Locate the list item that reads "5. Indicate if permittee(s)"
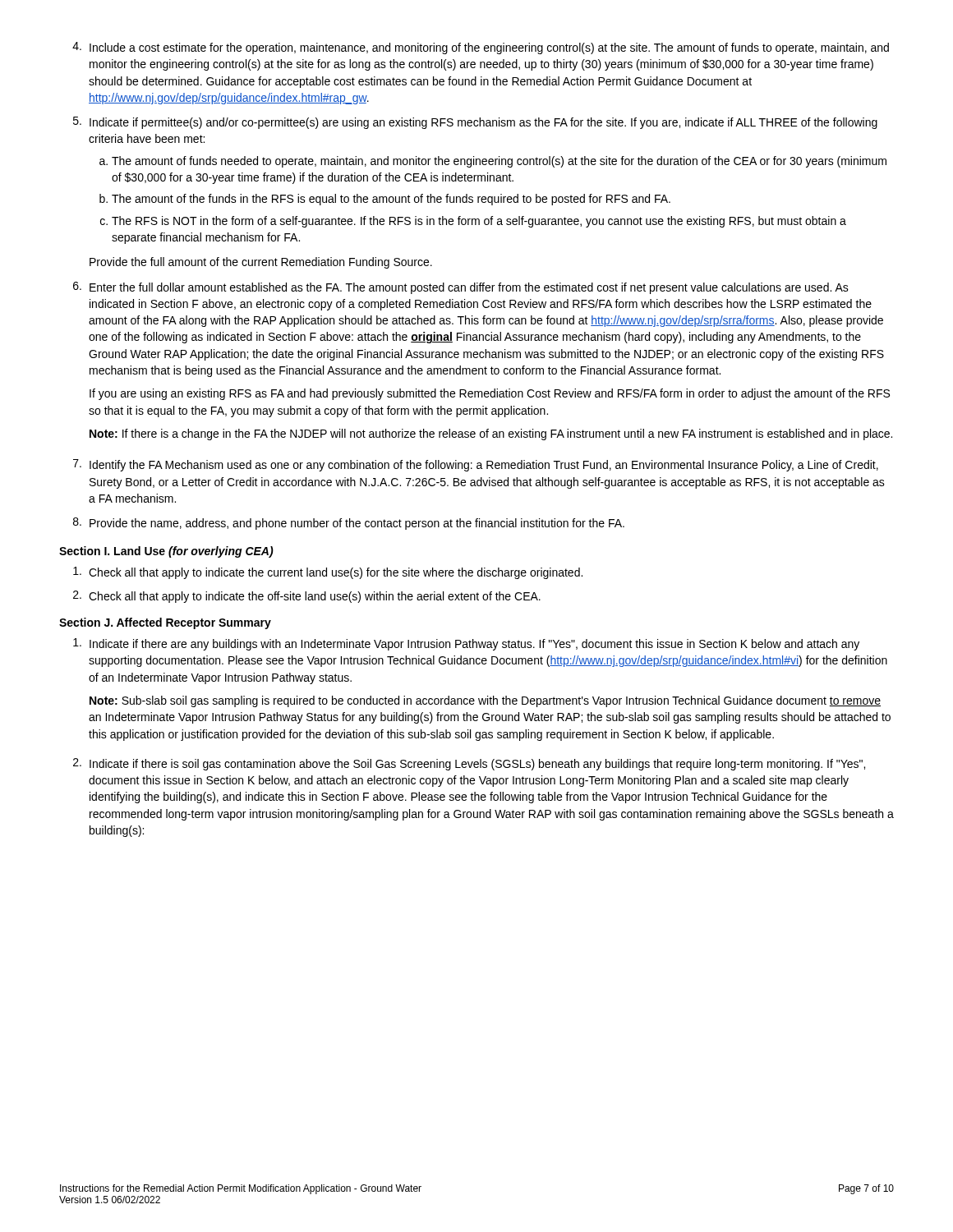 476,183
